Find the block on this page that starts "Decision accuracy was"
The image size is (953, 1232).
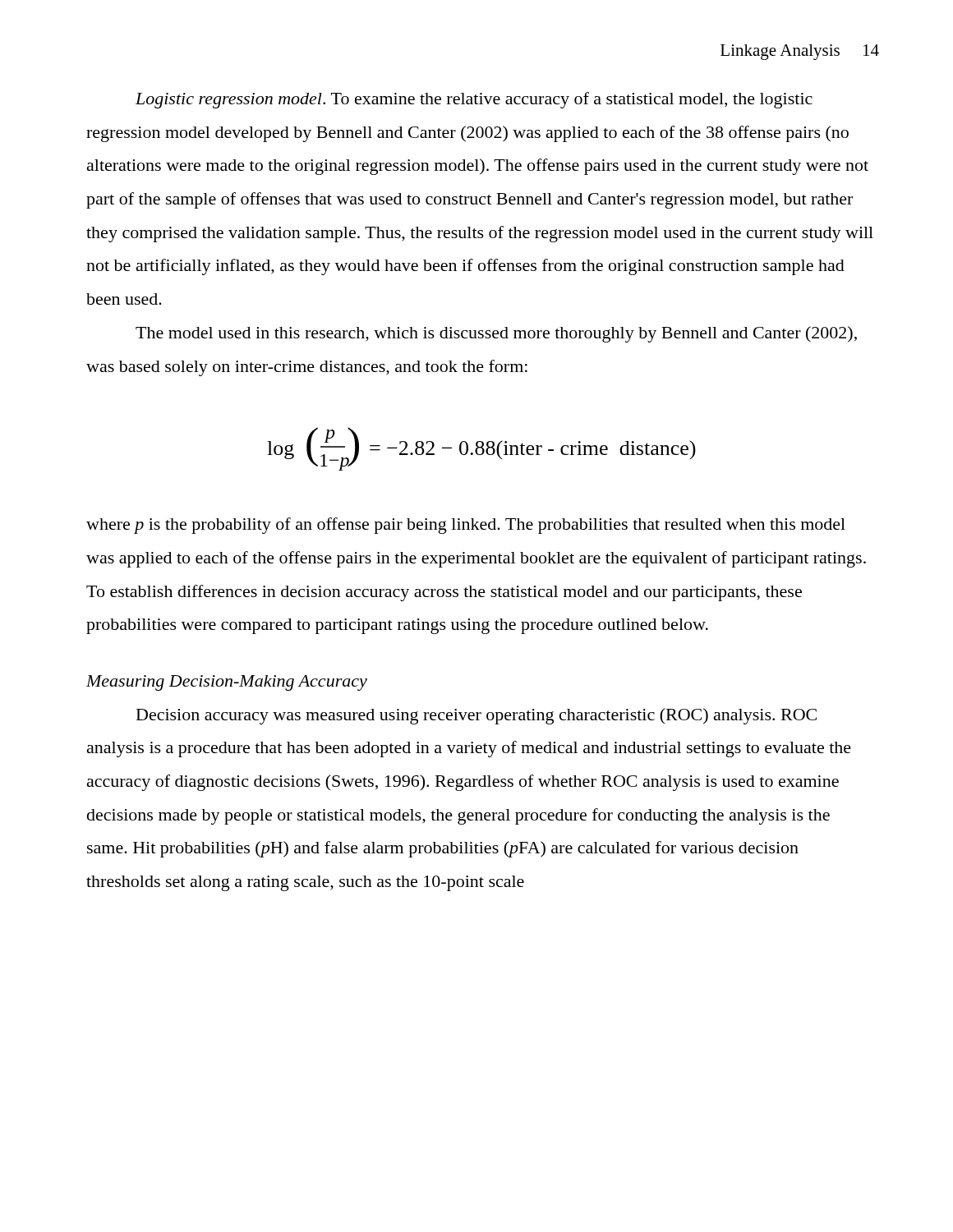click(x=481, y=798)
